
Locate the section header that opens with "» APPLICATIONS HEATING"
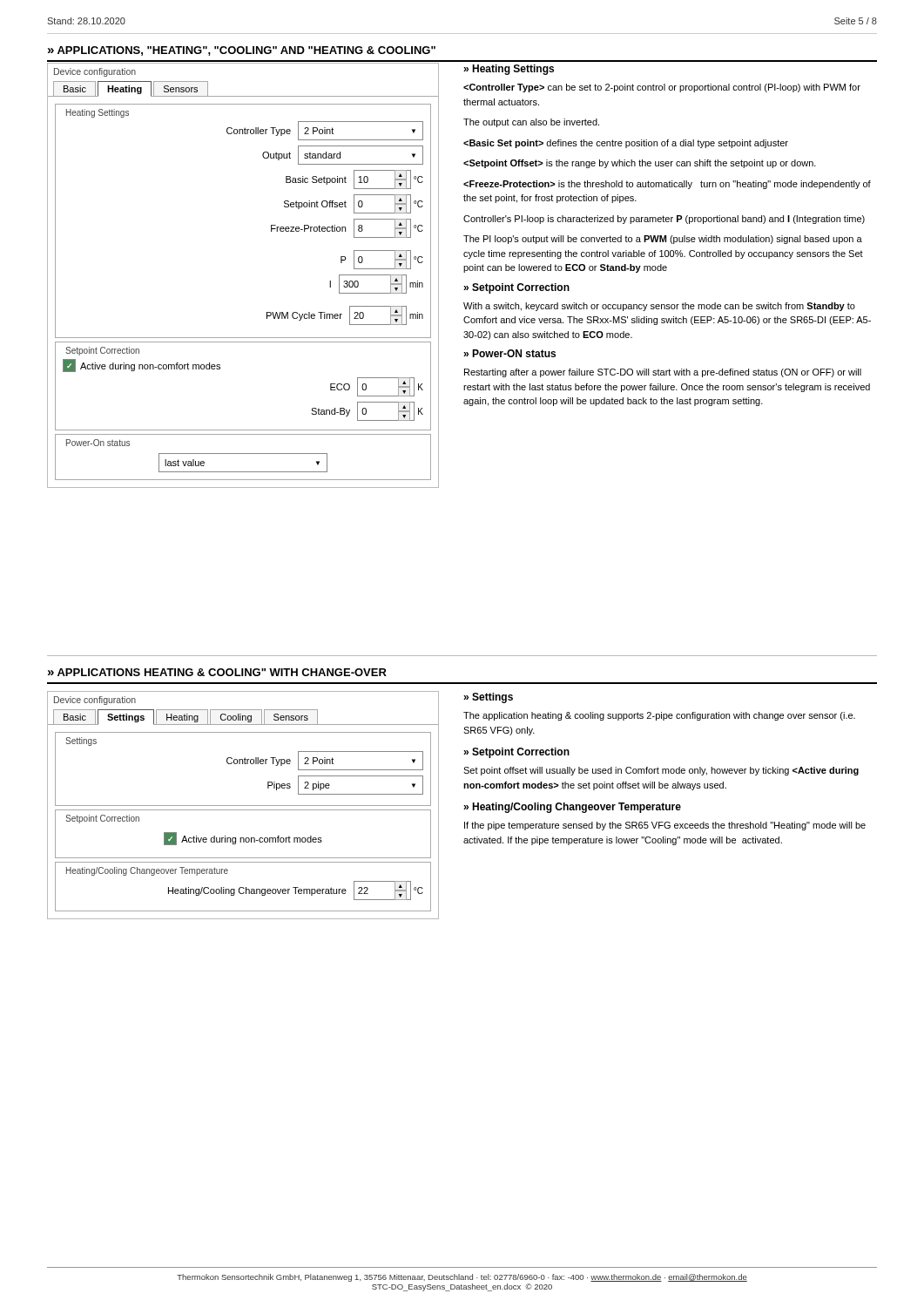coord(217,671)
